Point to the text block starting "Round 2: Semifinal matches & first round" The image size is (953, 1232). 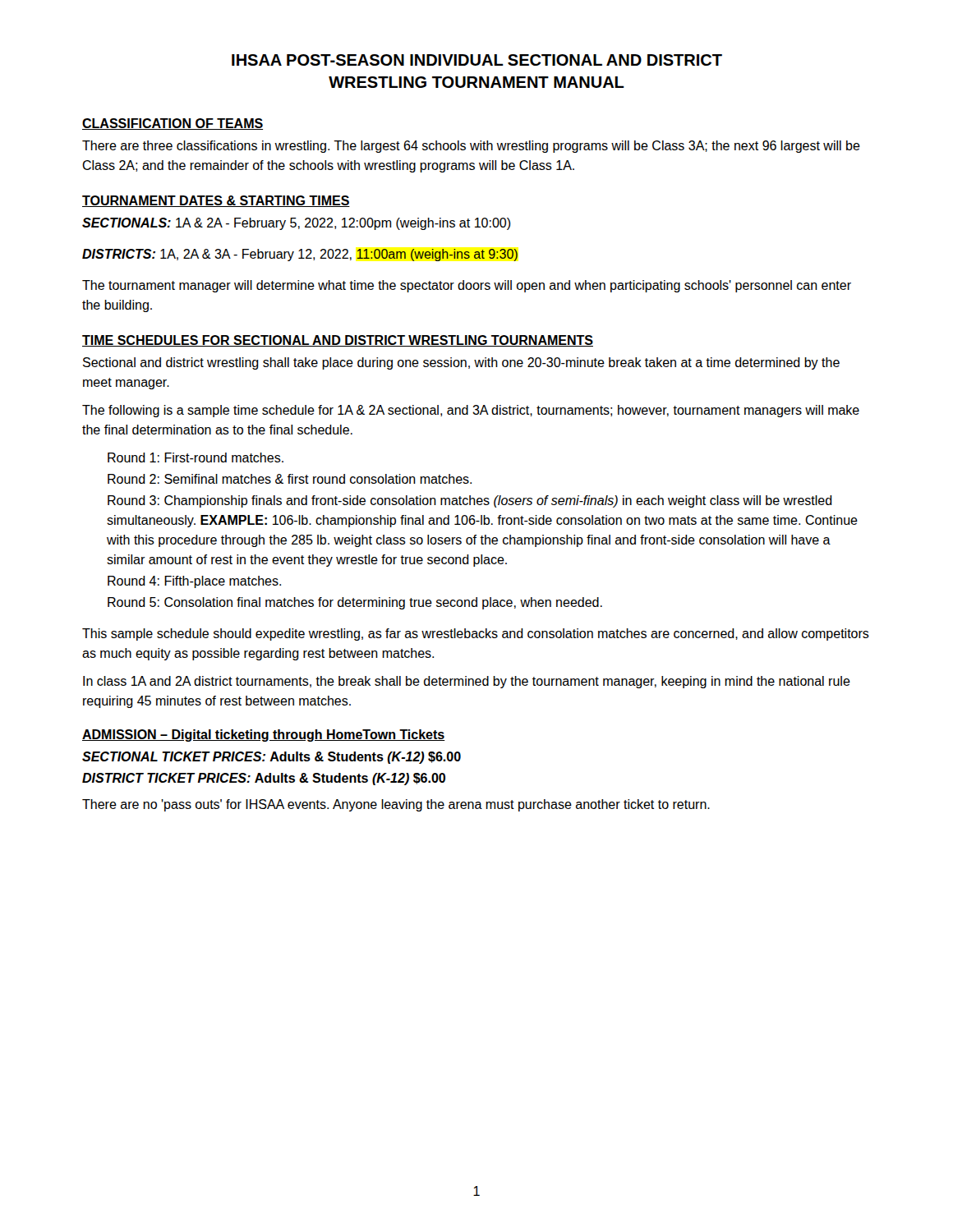click(x=290, y=479)
